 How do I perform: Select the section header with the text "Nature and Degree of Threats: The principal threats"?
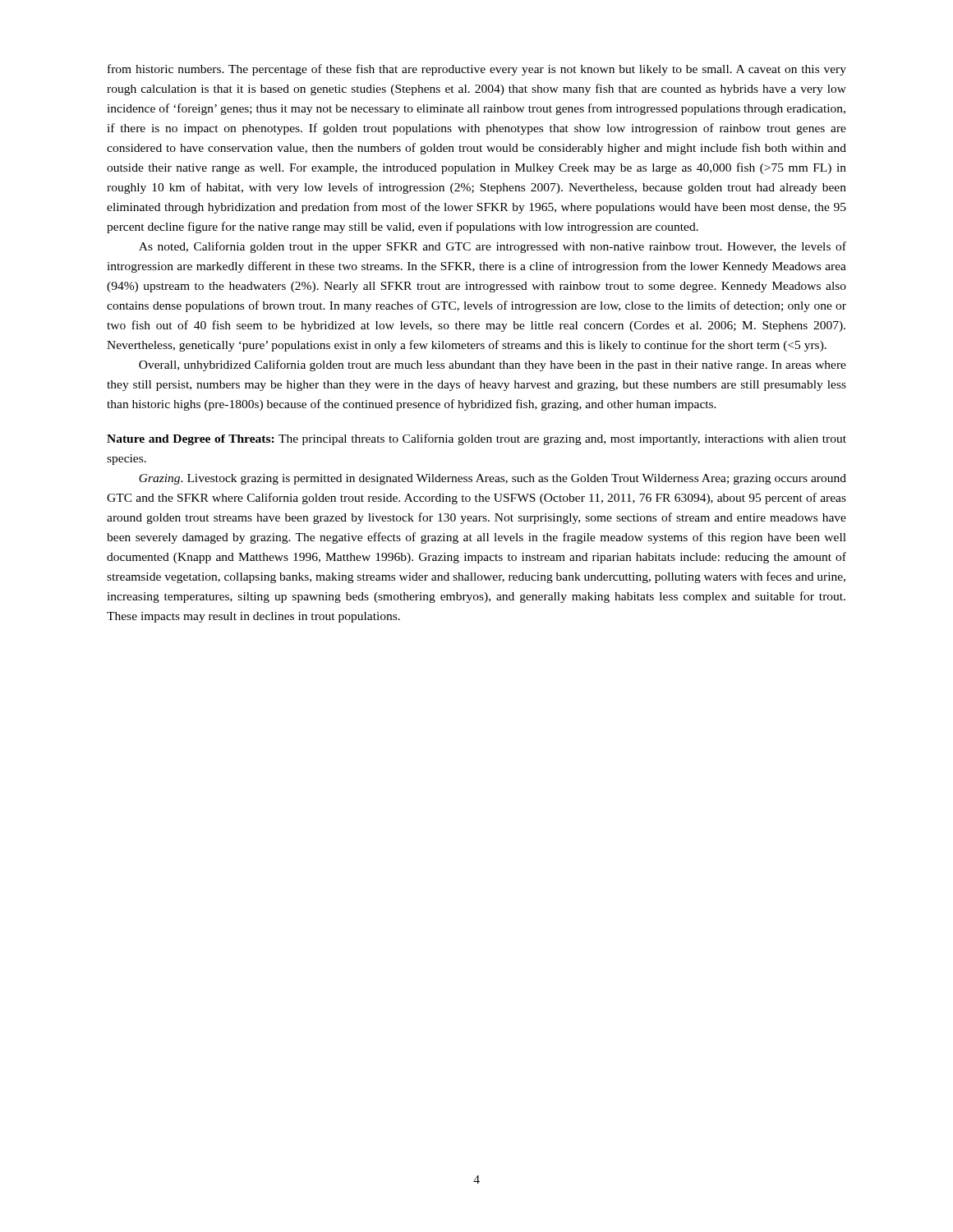pos(476,449)
